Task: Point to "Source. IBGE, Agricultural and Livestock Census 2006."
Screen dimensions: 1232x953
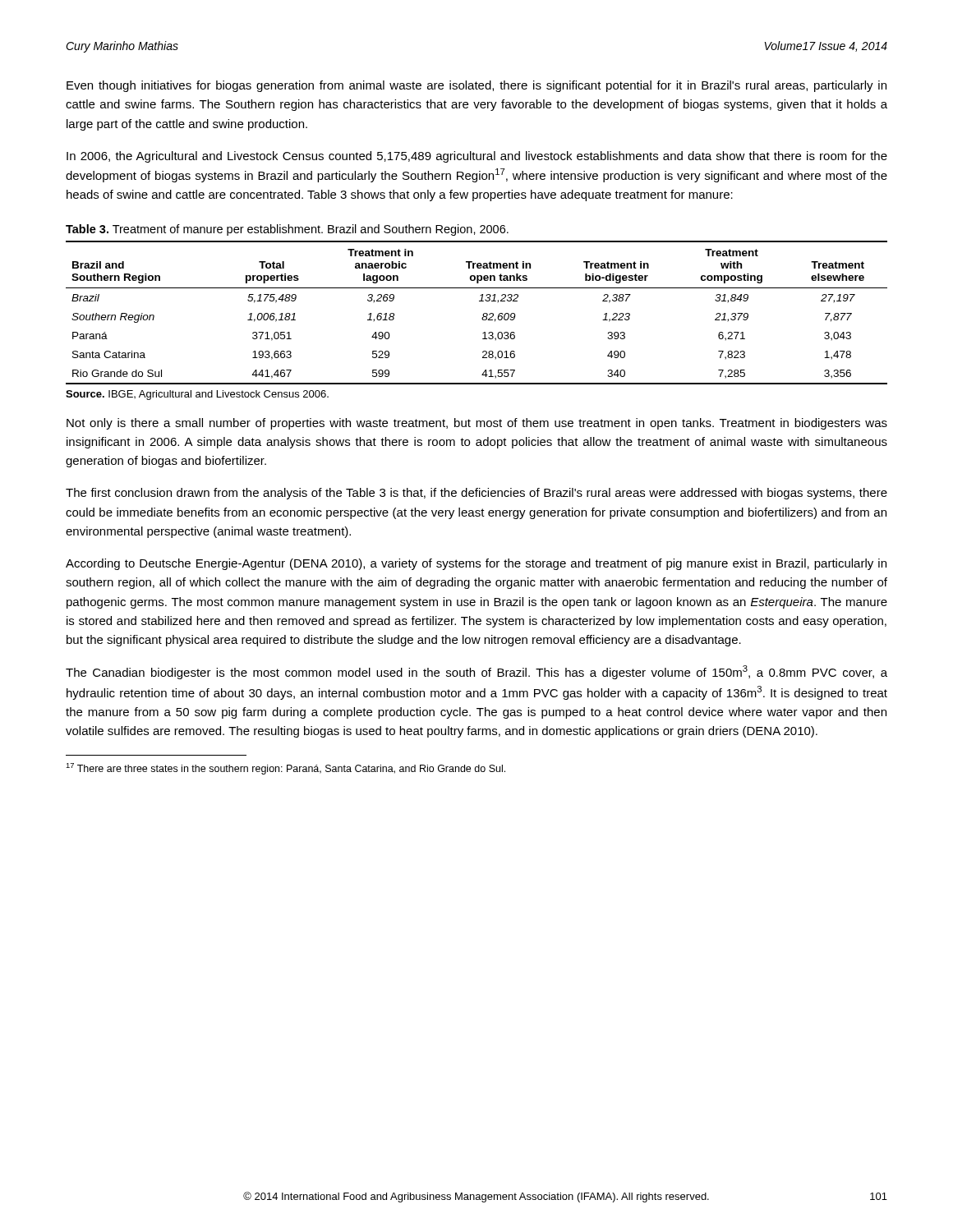Action: coord(198,393)
